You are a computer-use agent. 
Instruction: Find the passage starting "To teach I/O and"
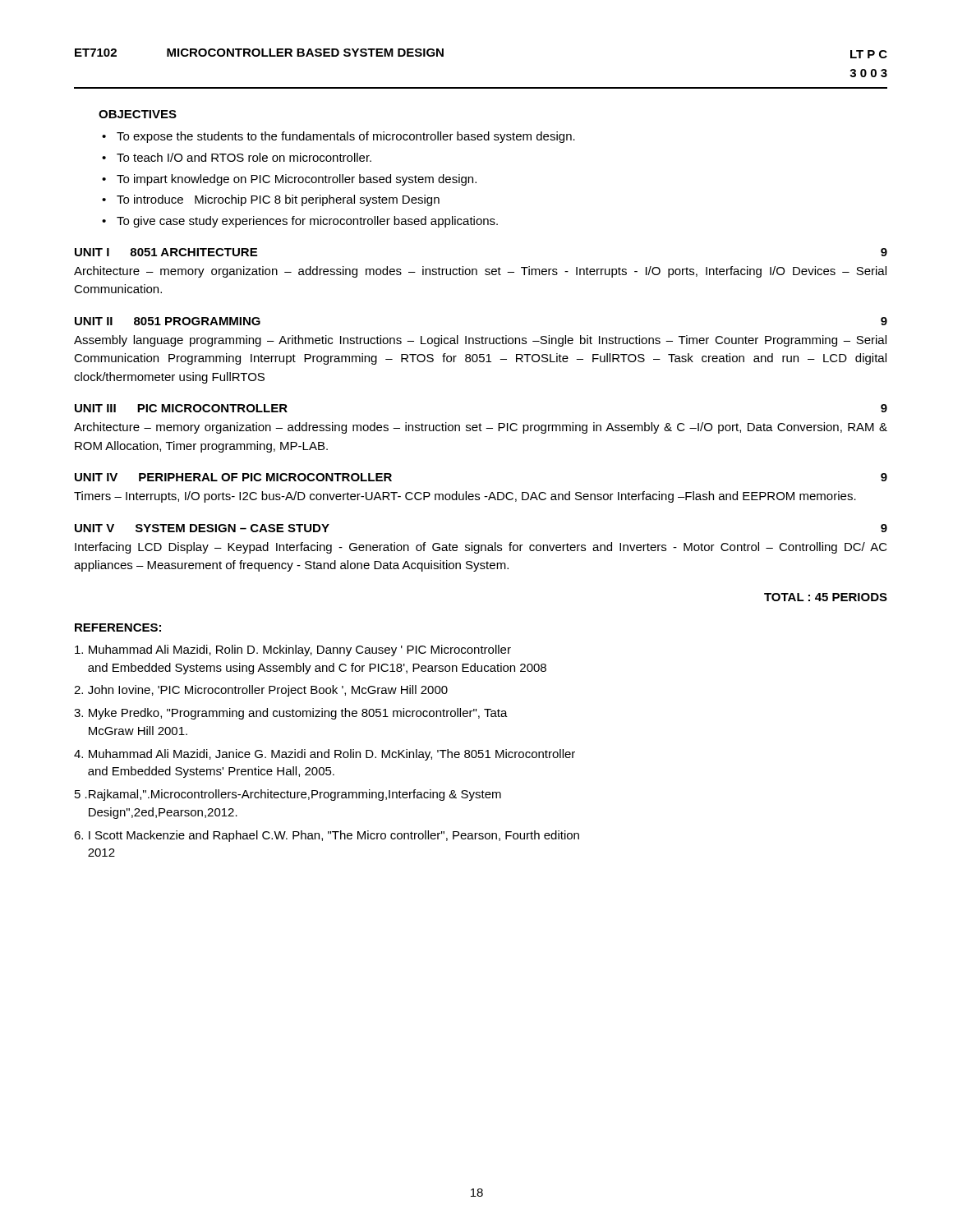pyautogui.click(x=244, y=157)
